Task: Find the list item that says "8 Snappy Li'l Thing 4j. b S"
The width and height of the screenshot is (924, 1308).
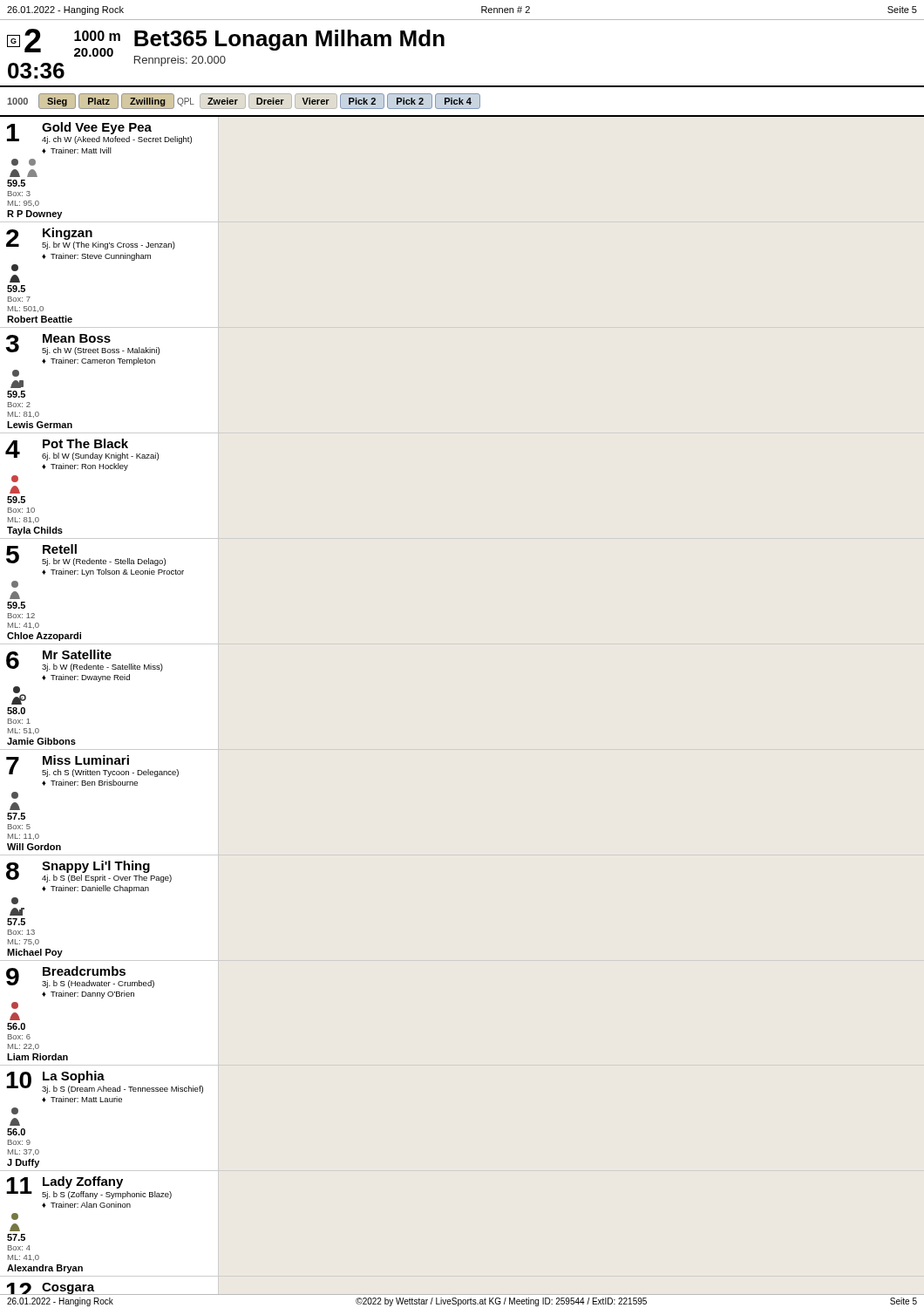Action: coord(89,872)
